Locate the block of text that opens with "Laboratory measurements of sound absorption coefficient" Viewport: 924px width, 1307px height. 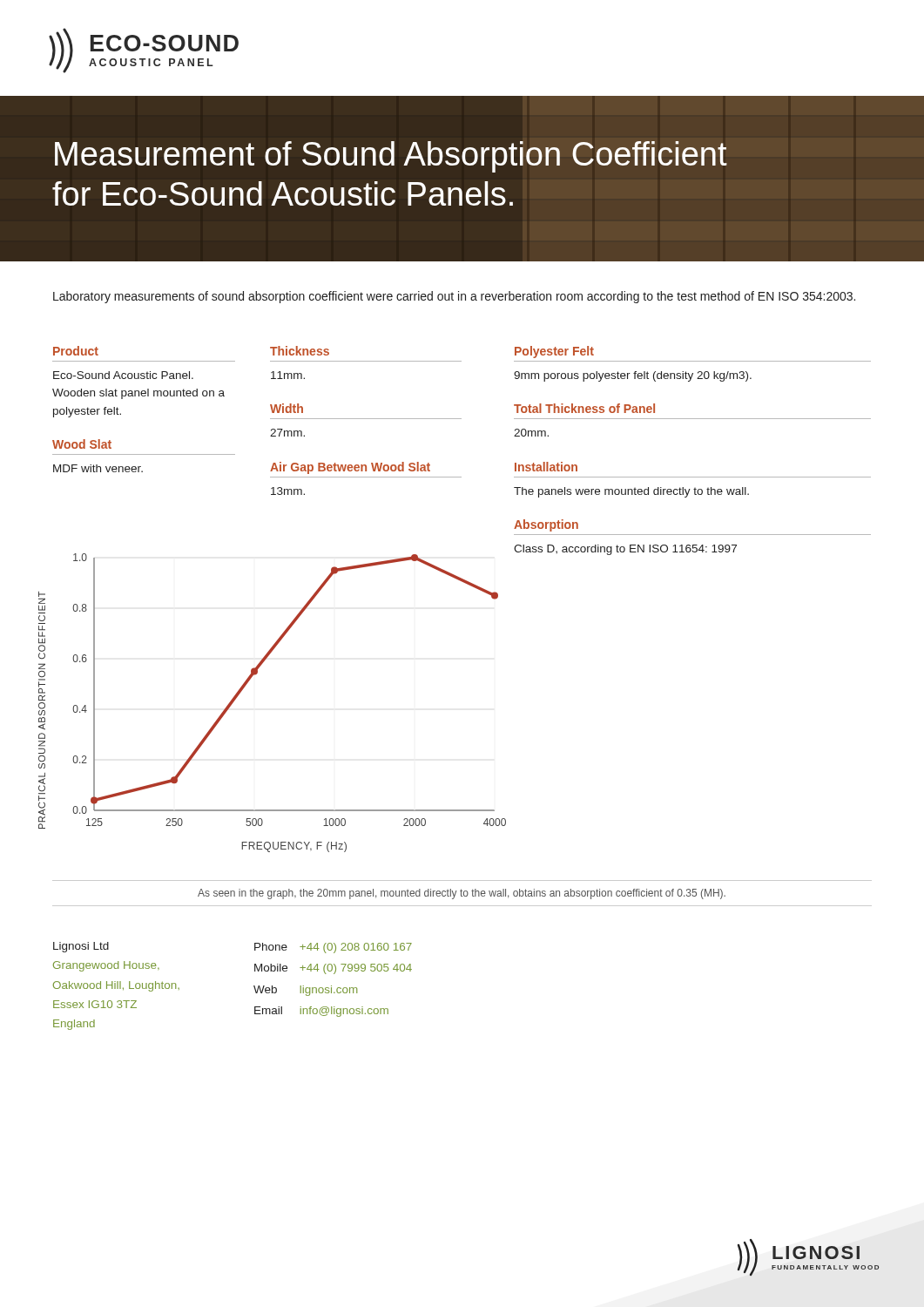tap(454, 296)
